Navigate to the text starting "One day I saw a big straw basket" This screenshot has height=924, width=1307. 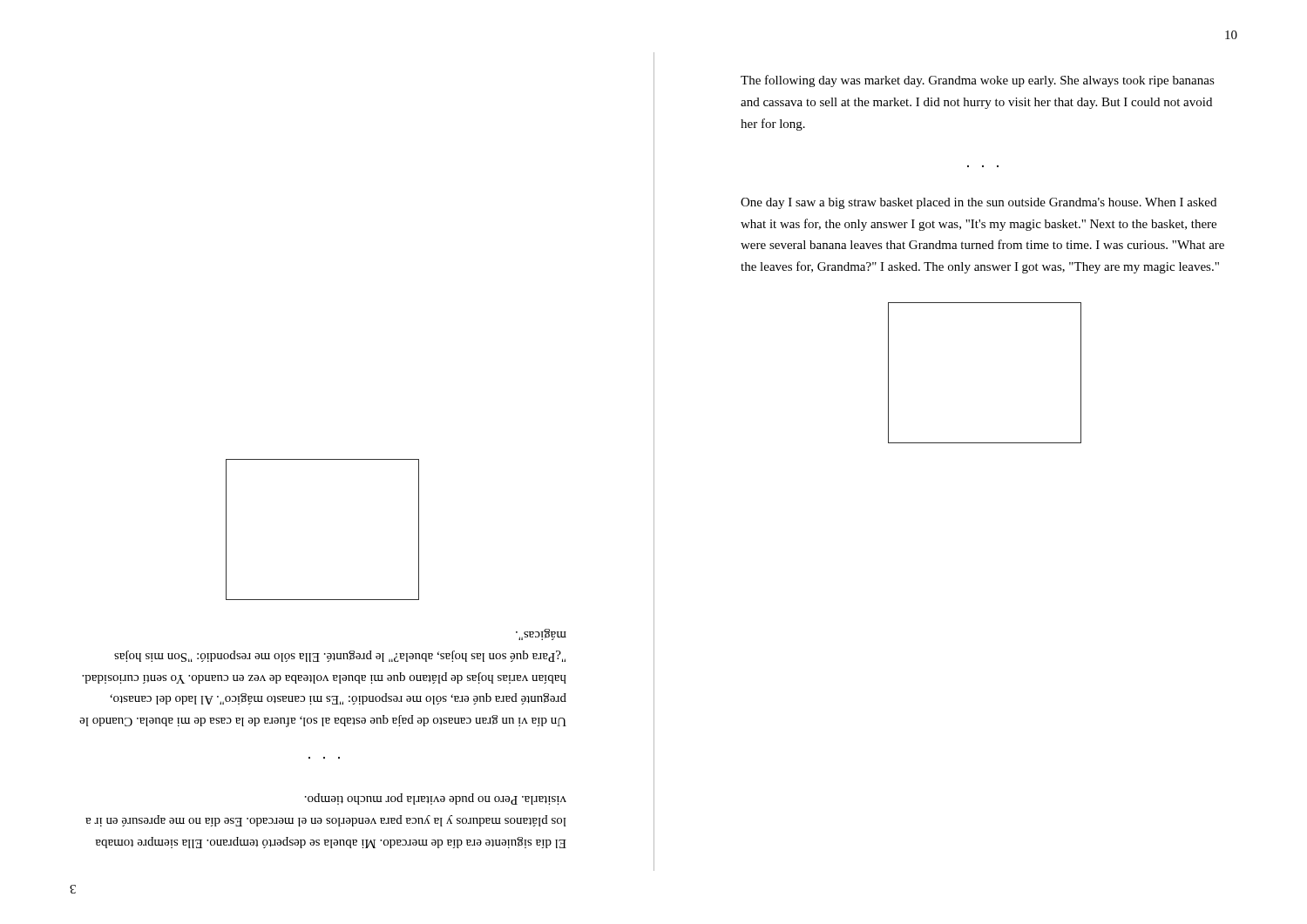983,234
